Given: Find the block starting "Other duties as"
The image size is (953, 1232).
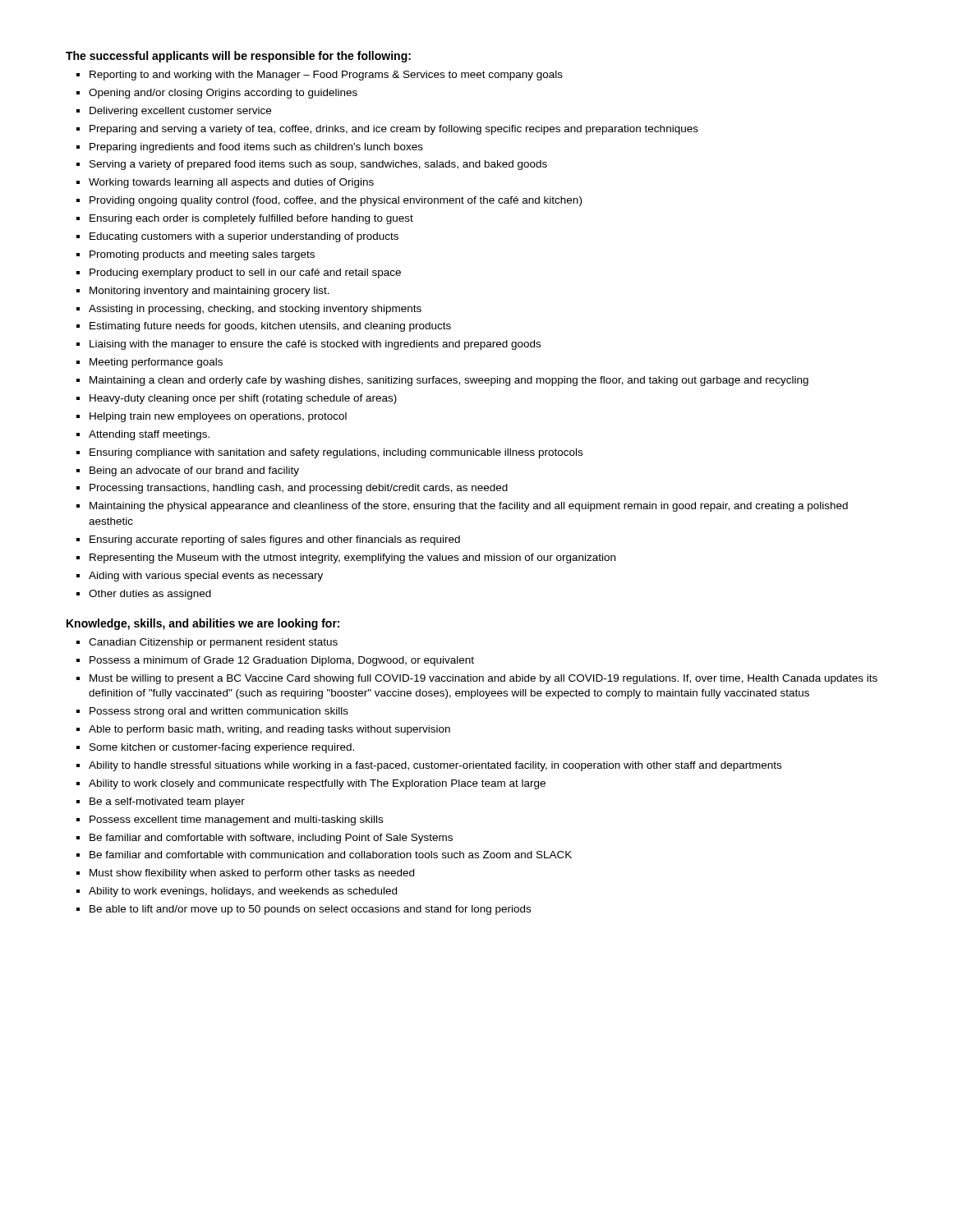Looking at the screenshot, I should click(x=150, y=593).
